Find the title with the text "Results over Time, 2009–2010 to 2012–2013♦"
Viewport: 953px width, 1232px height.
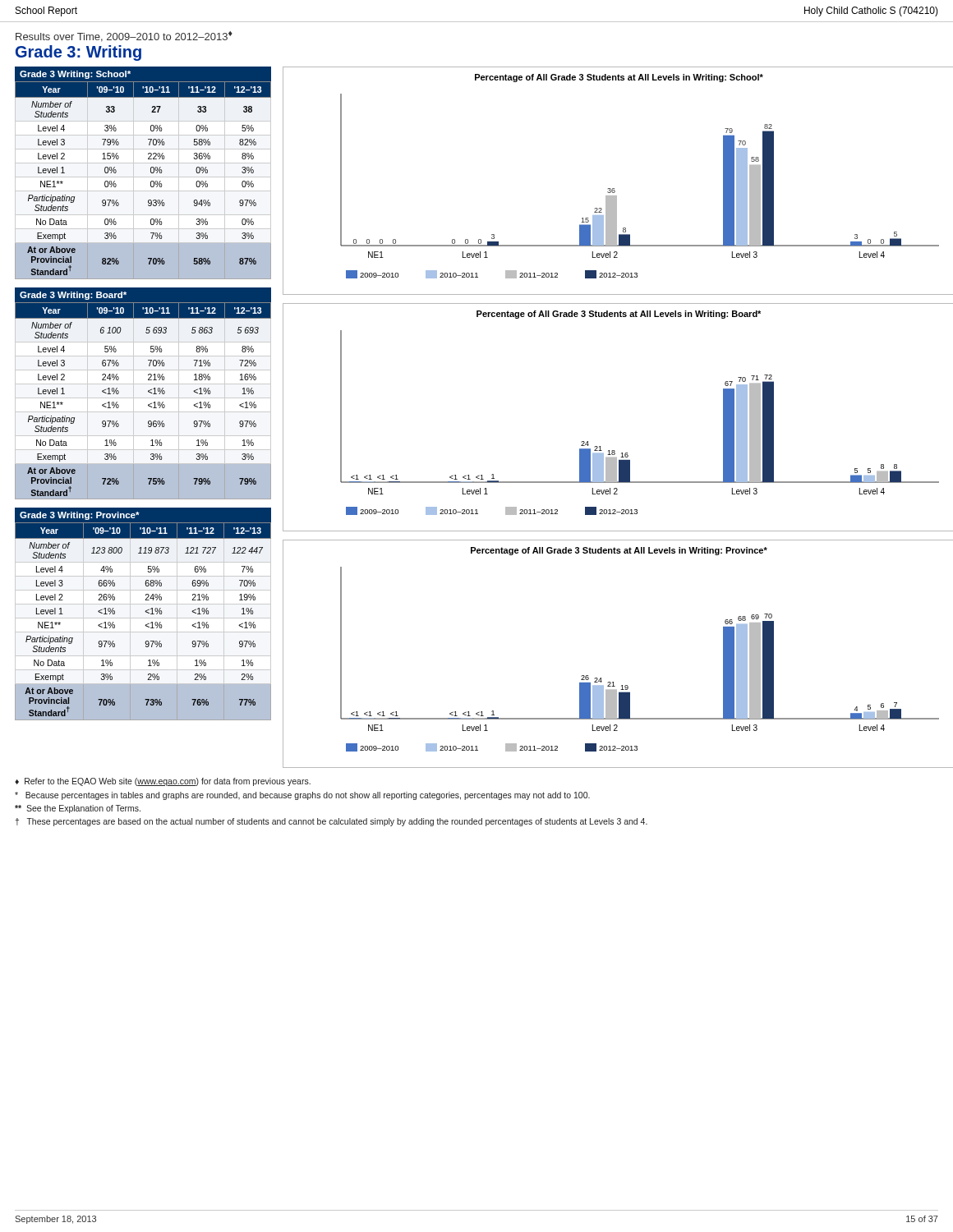124,35
